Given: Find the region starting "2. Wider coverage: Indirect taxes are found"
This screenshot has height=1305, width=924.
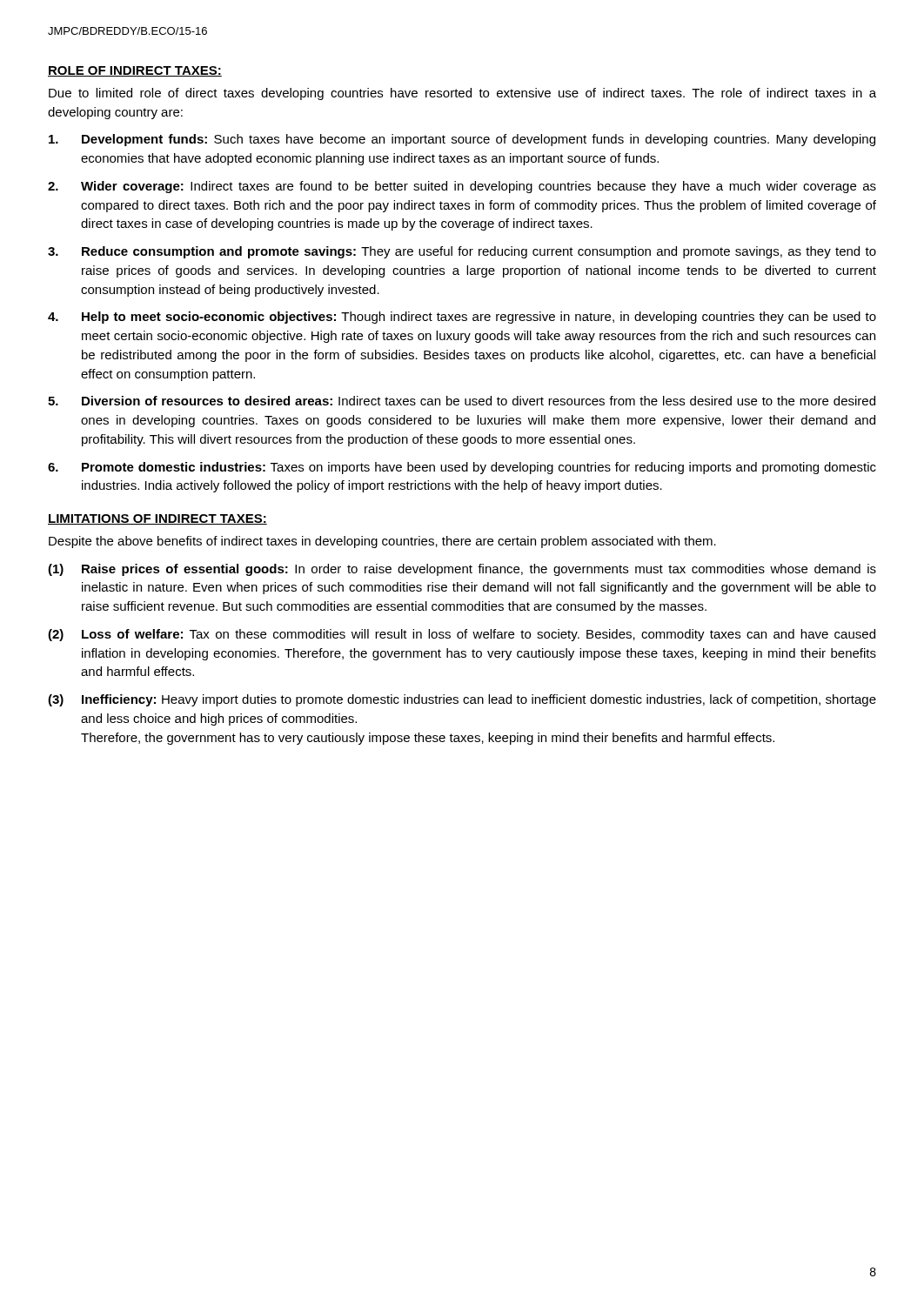Looking at the screenshot, I should point(462,205).
